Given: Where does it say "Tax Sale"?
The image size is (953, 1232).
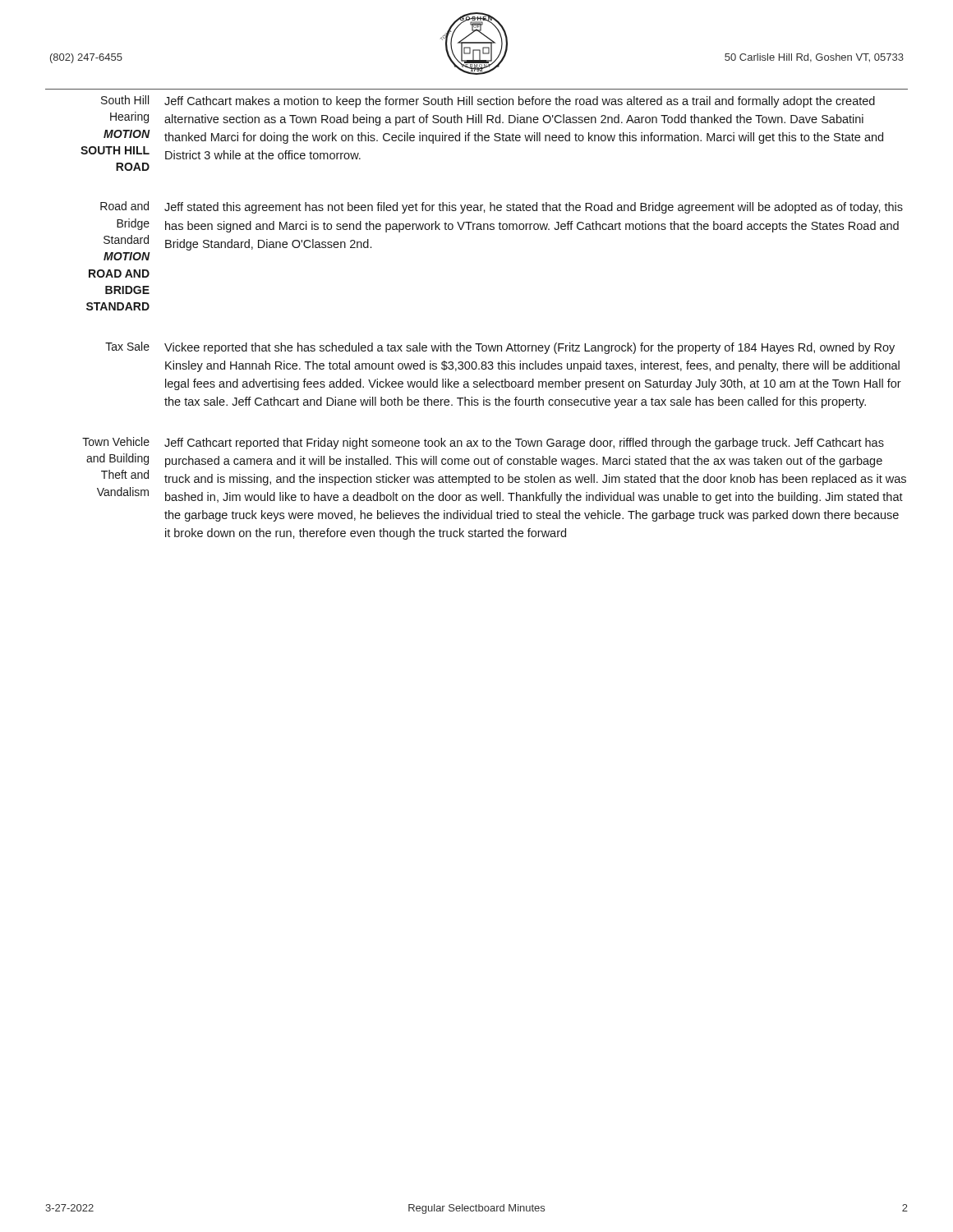Looking at the screenshot, I should [x=127, y=346].
